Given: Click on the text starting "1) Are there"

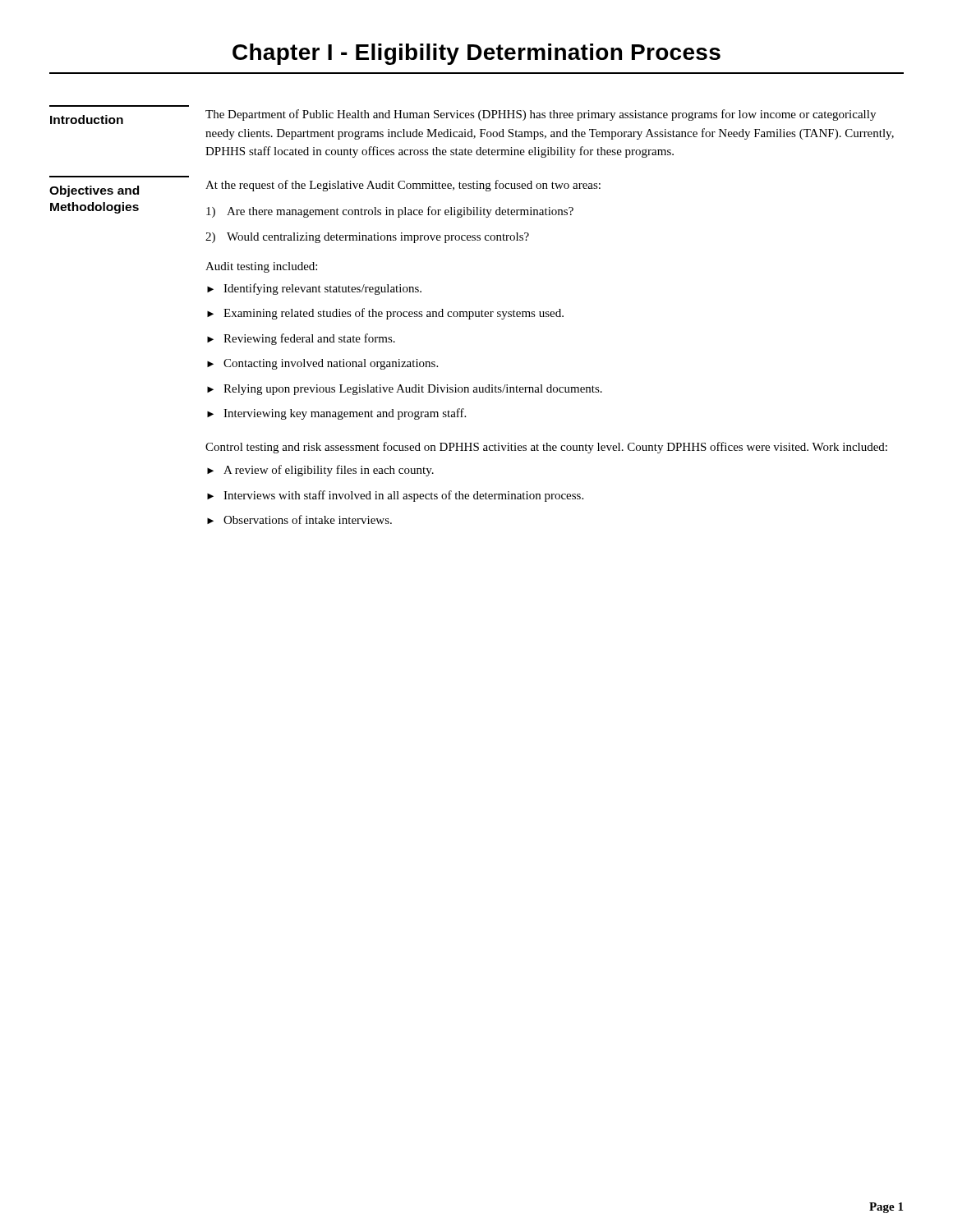Looking at the screenshot, I should click(x=390, y=211).
